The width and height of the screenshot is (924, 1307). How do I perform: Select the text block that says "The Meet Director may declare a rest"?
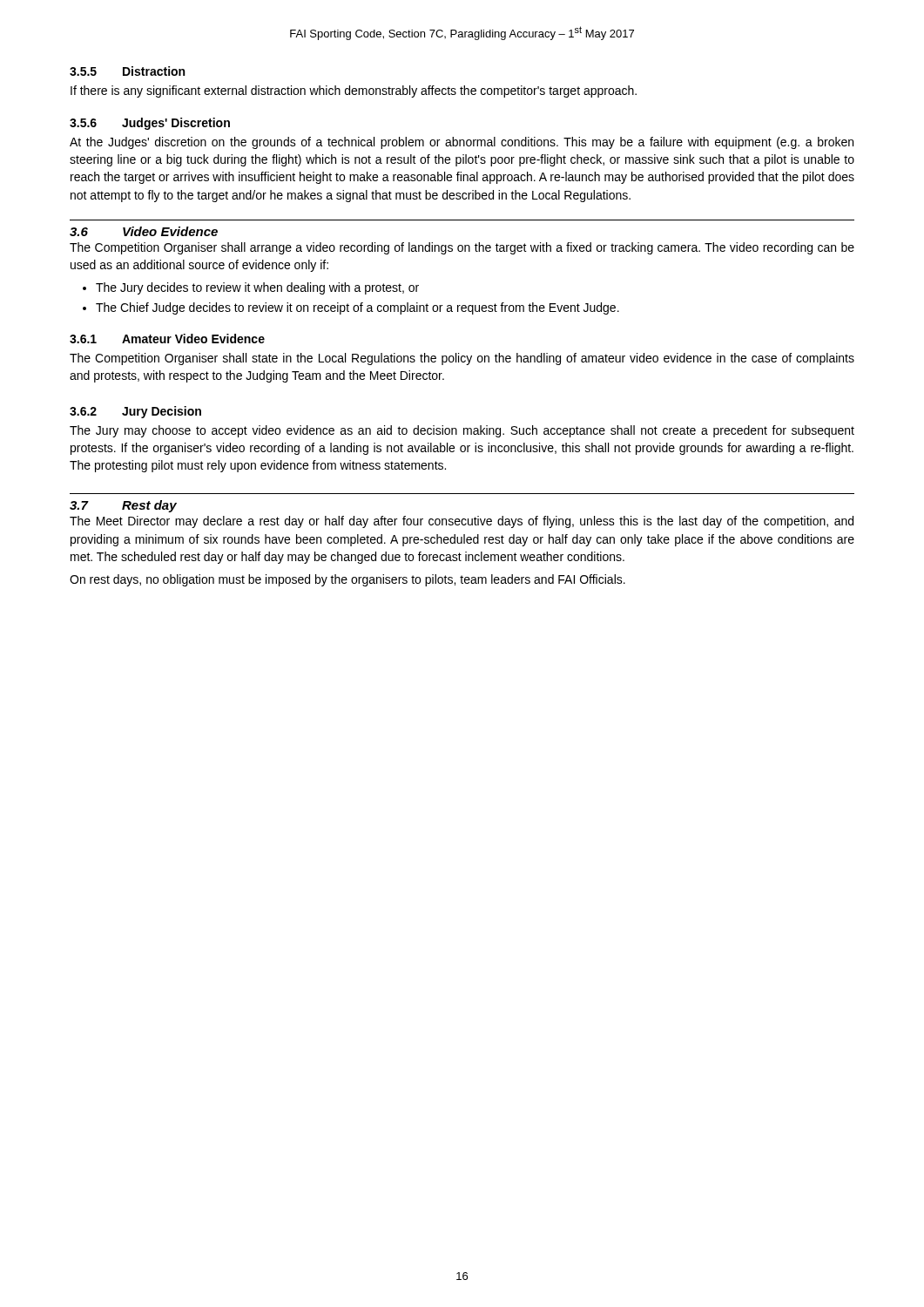coord(462,539)
